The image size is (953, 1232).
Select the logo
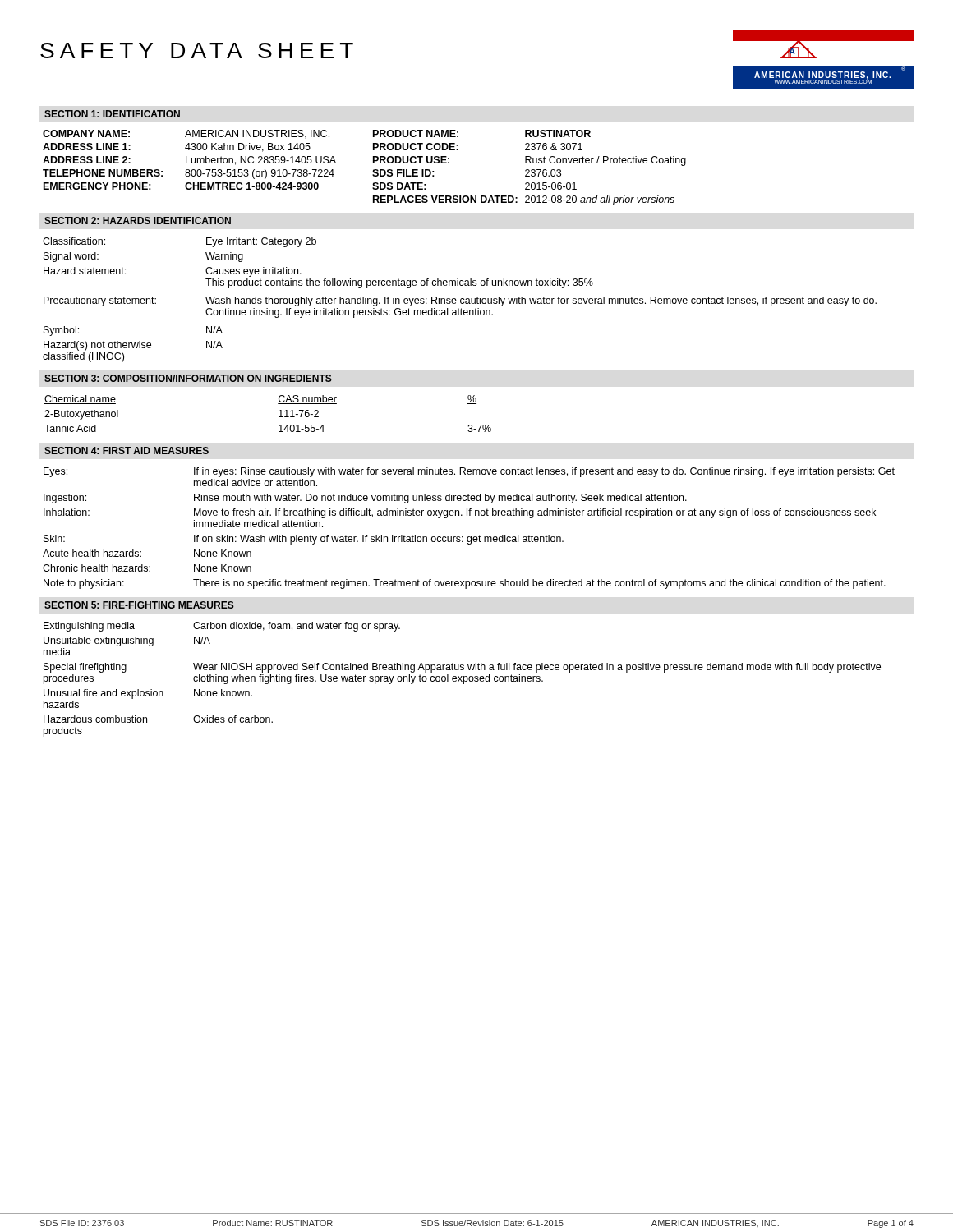click(823, 60)
